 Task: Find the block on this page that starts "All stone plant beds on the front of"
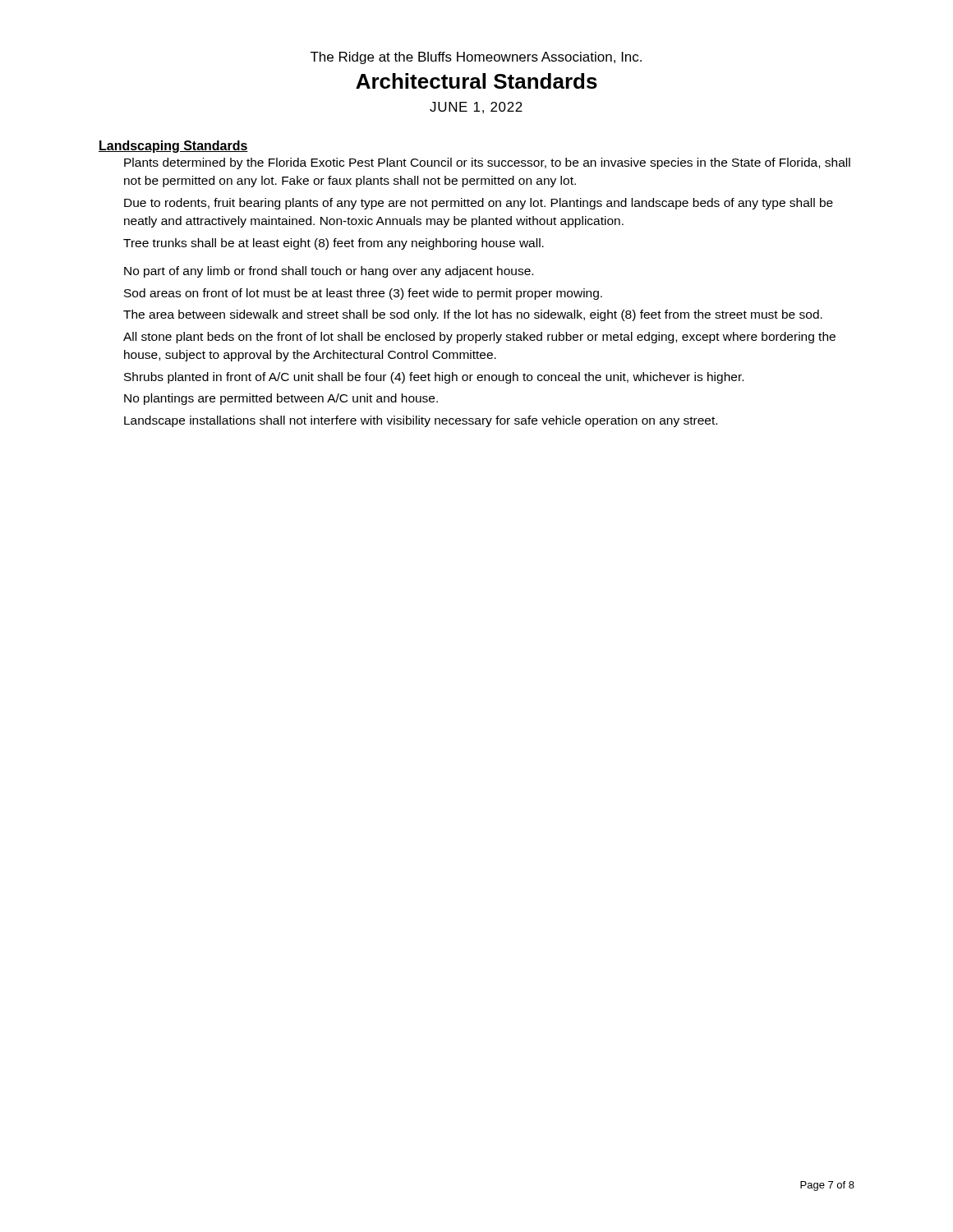[x=480, y=345]
